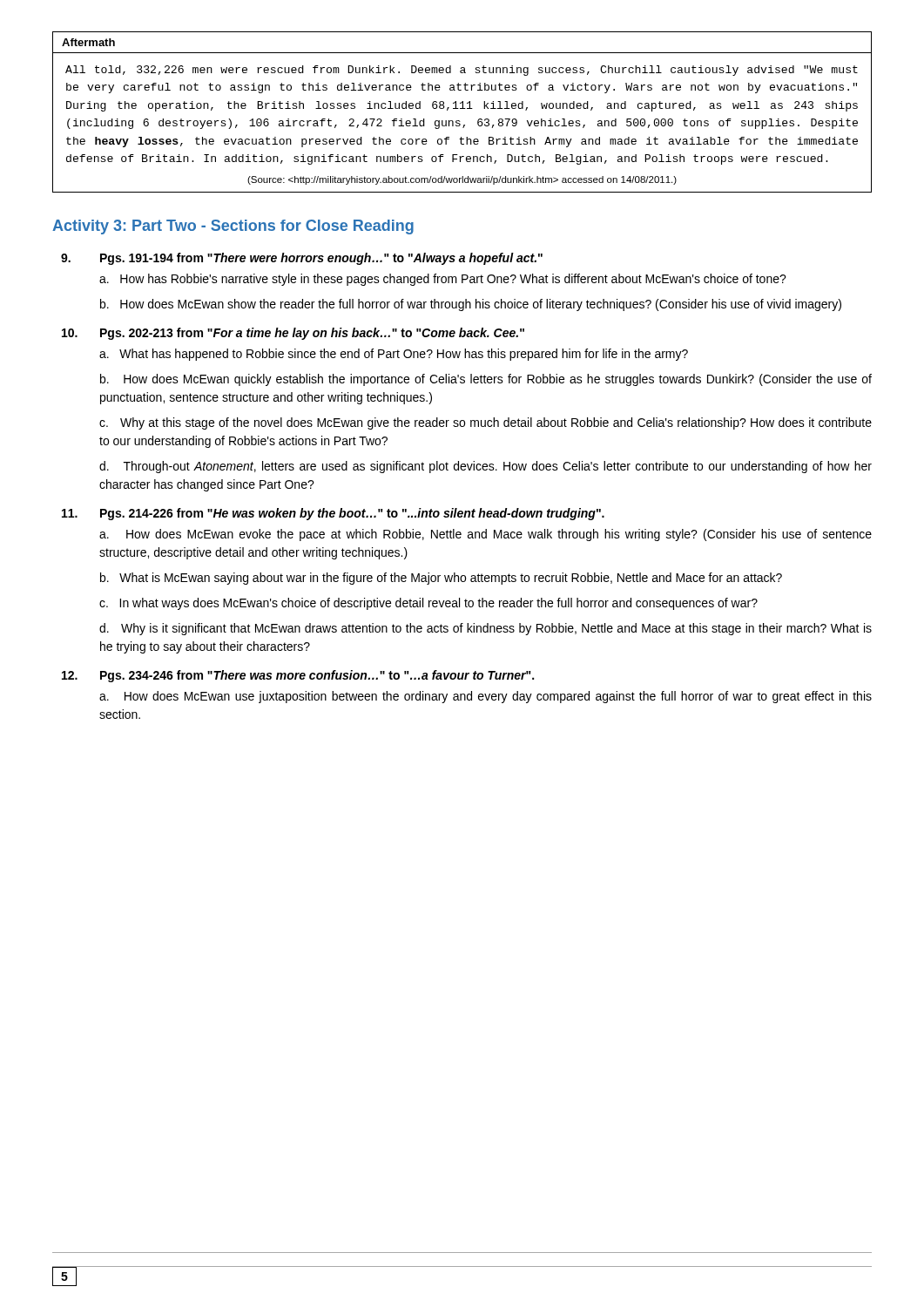This screenshot has width=924, height=1307.
Task: Locate the block of text that opens with "d. Through-out Atonement, letters are"
Action: 485,475
